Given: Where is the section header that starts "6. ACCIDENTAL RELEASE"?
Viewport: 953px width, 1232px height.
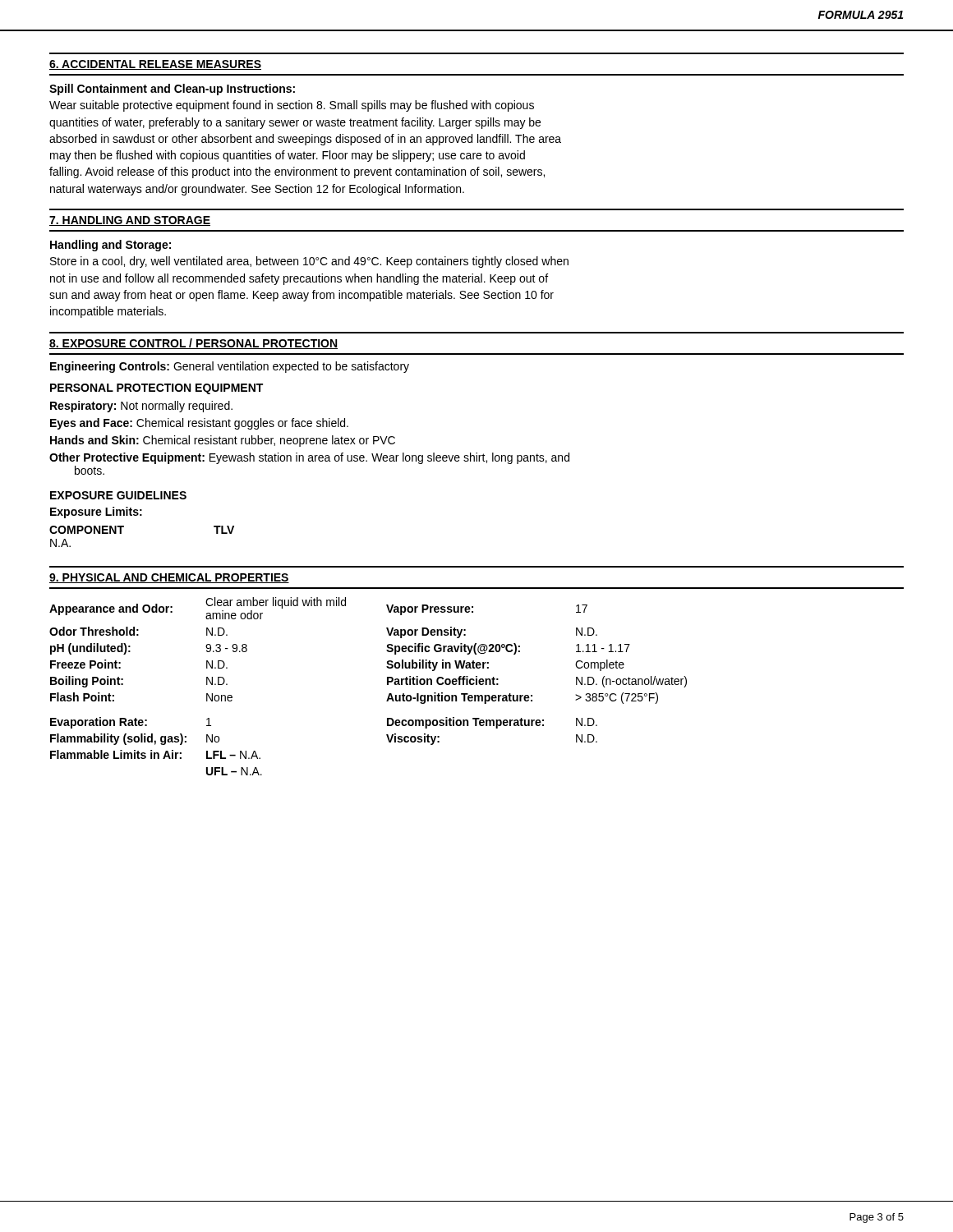Looking at the screenshot, I should (x=155, y=64).
